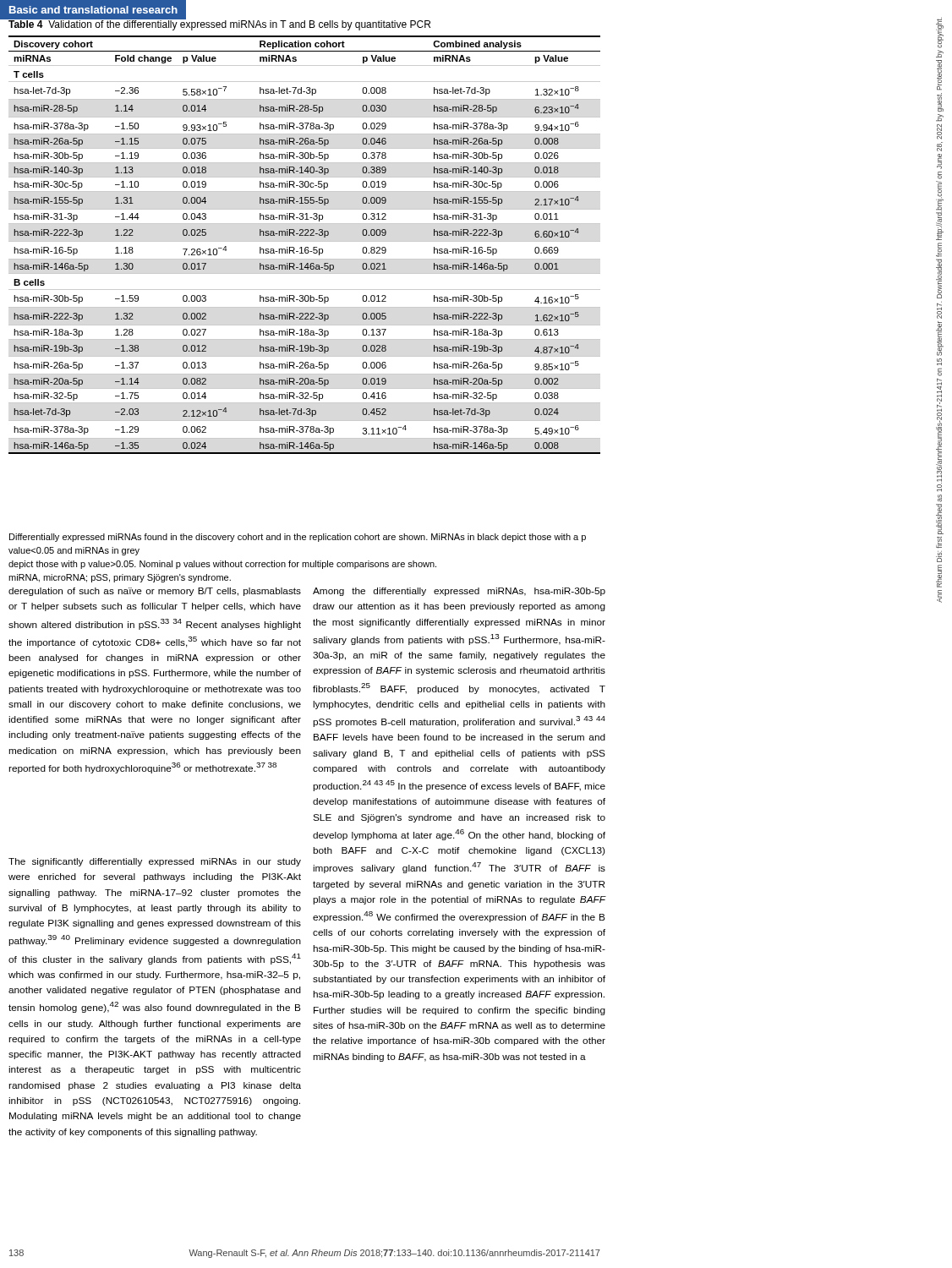
Task: Click on the text block with the text "Among the differentially expressed miRNAs, hsa-miR-30b-5p draw our"
Action: click(x=459, y=824)
